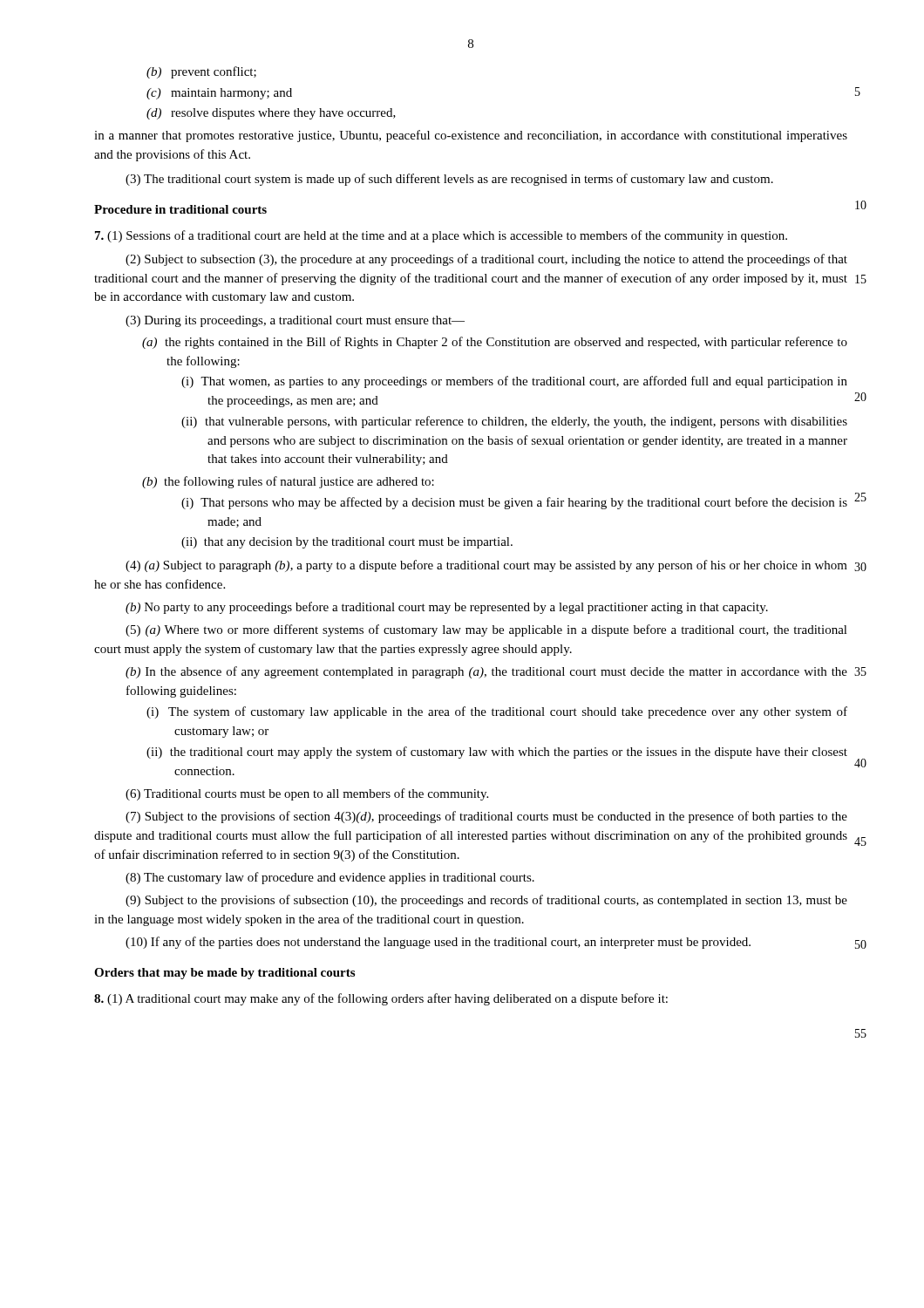The image size is (924, 1308).
Task: Where is the passage that starts "in a manner"?
Action: [x=471, y=145]
